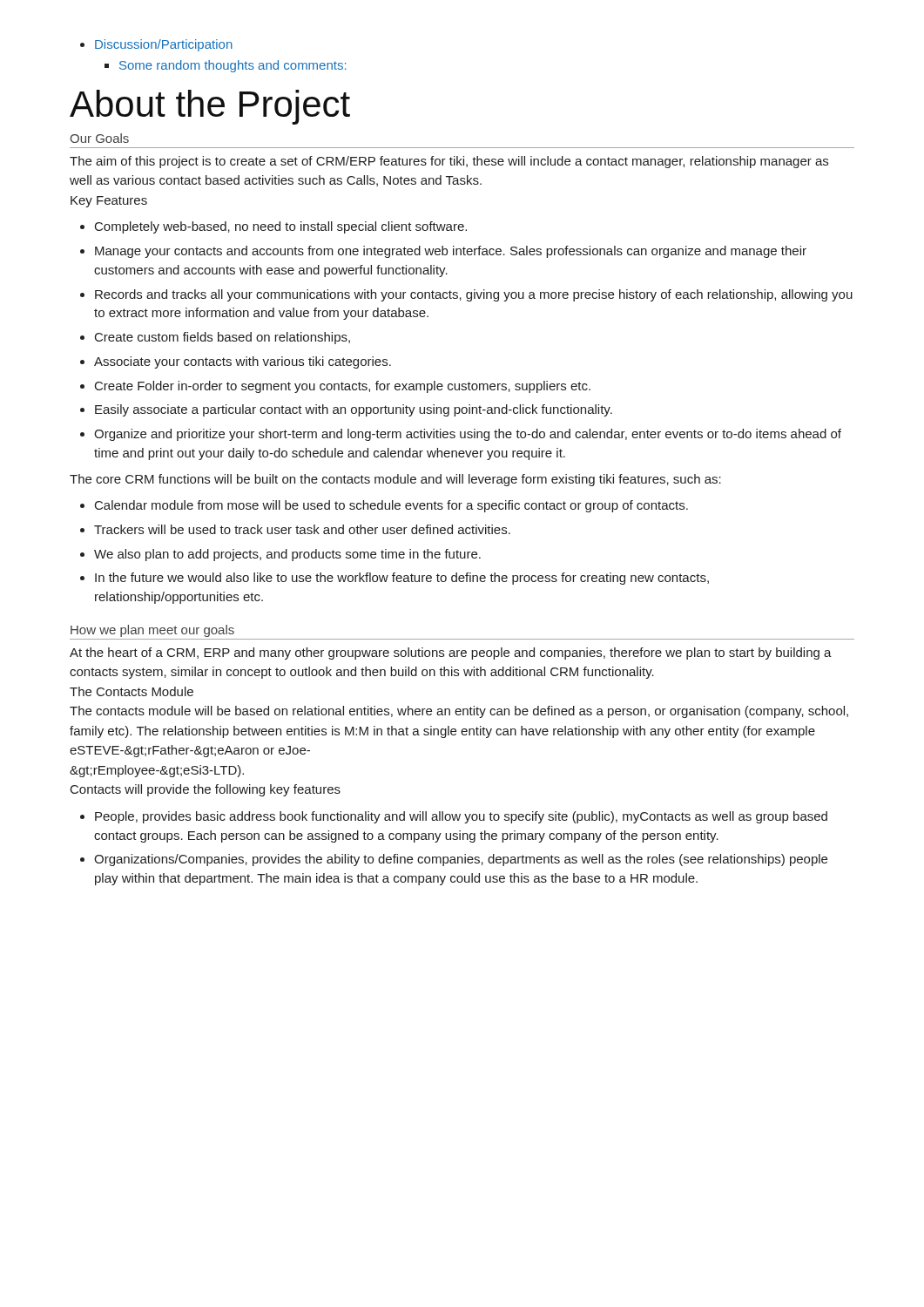Image resolution: width=924 pixels, height=1307 pixels.
Task: Navigate to the passage starting "The core CRM"
Action: click(396, 478)
